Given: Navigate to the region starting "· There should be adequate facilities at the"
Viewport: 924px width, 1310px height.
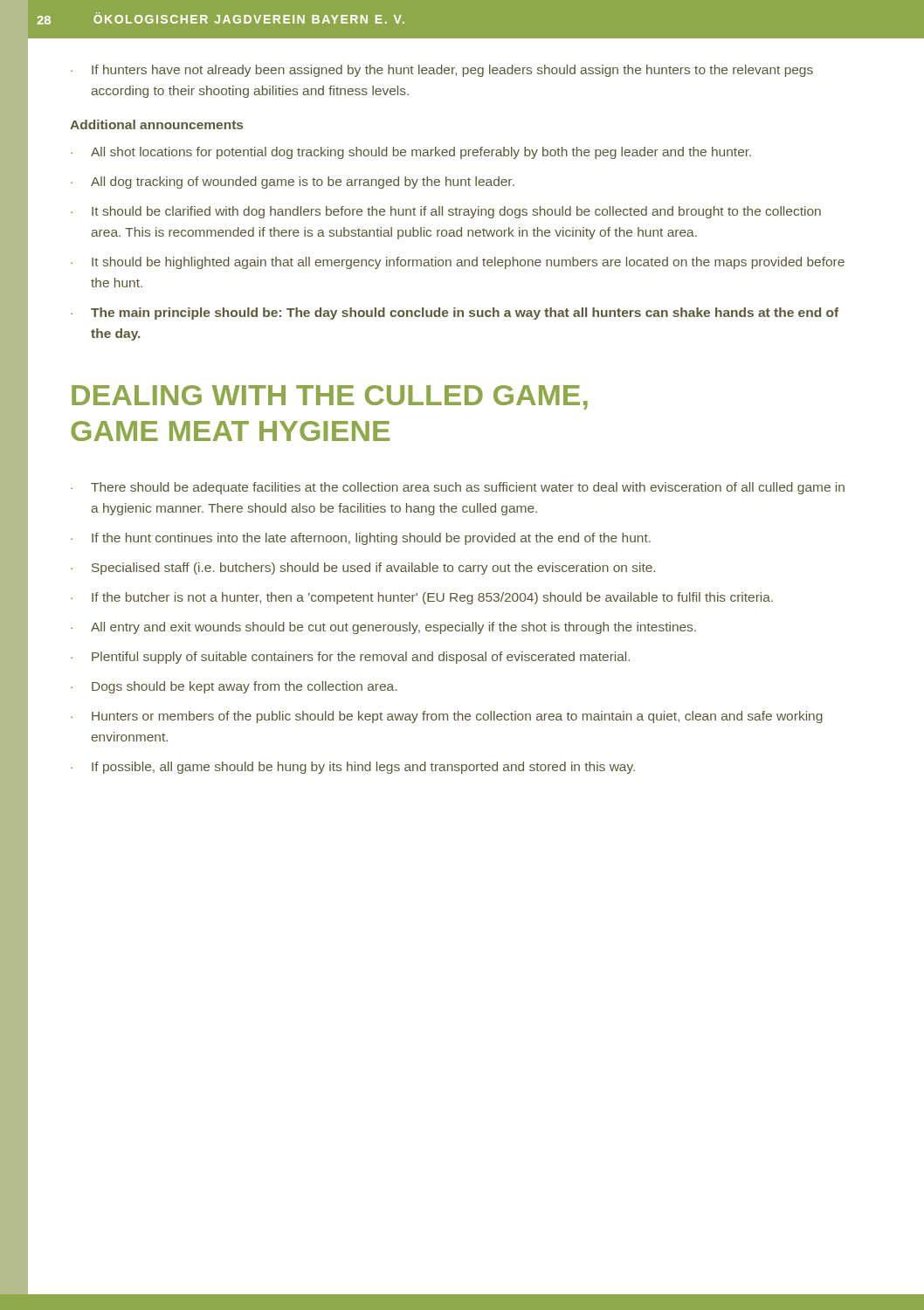Looking at the screenshot, I should pos(463,498).
